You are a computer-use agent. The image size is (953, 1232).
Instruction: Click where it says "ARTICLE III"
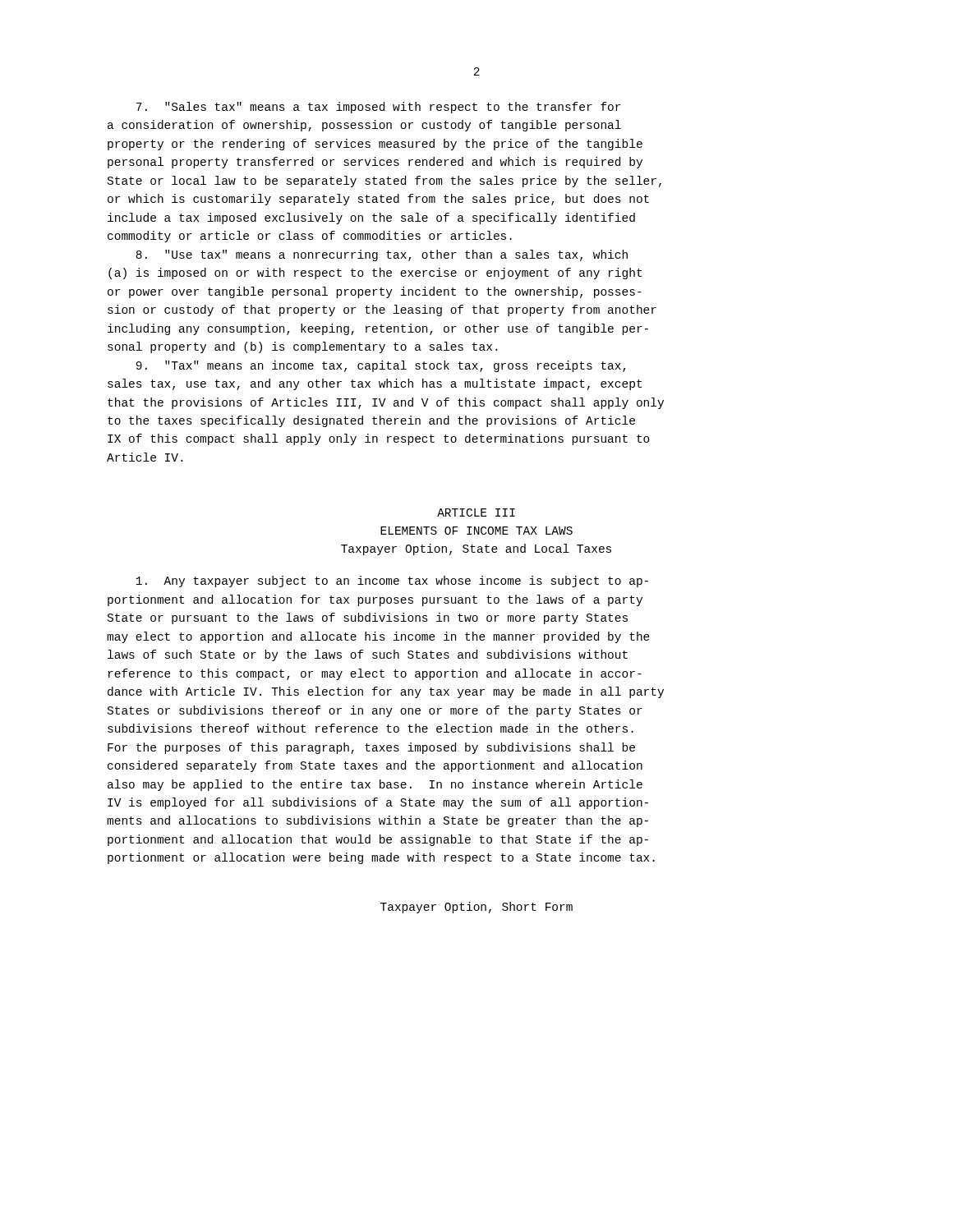coord(476,514)
